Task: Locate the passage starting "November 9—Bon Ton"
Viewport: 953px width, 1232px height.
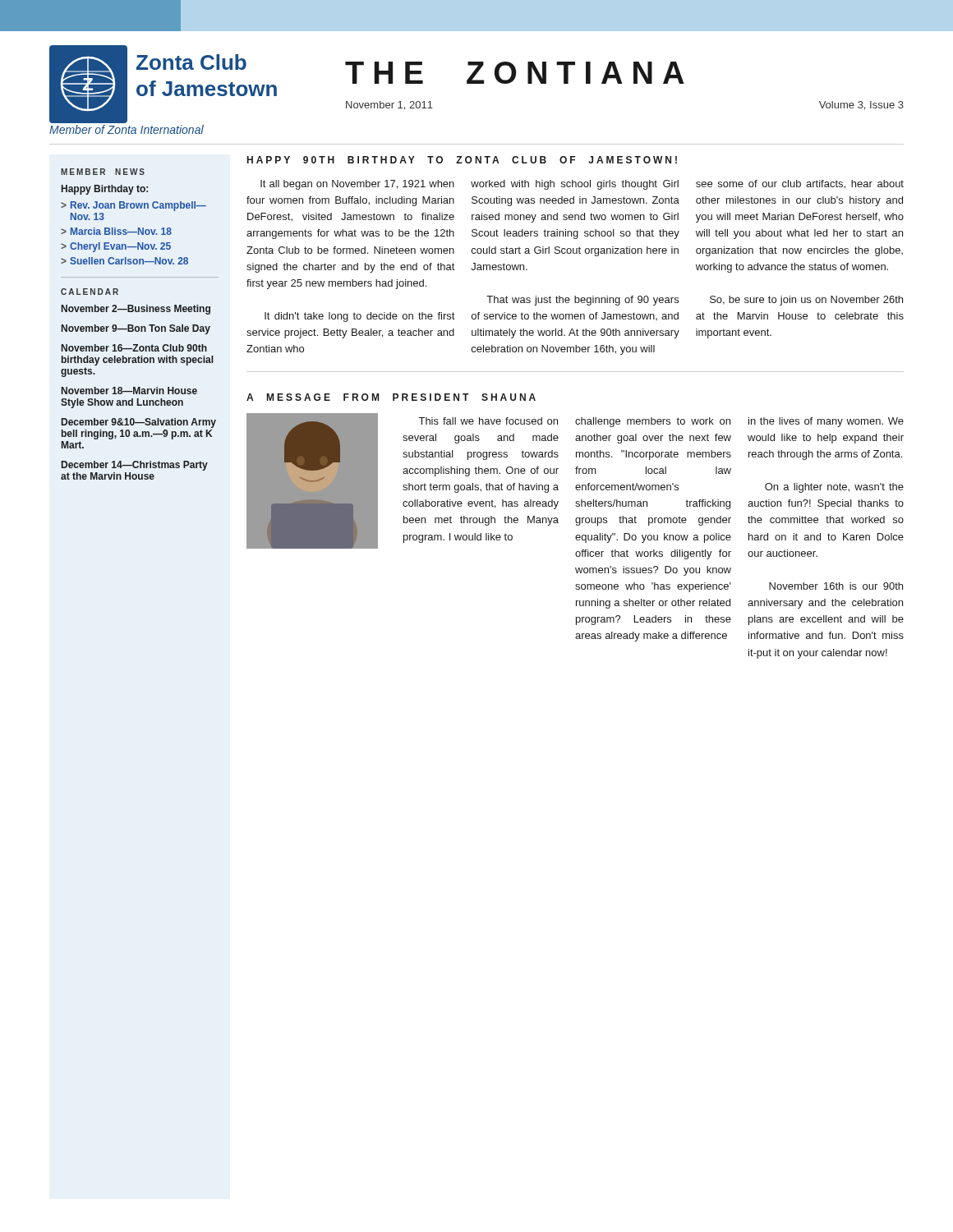Action: [135, 329]
